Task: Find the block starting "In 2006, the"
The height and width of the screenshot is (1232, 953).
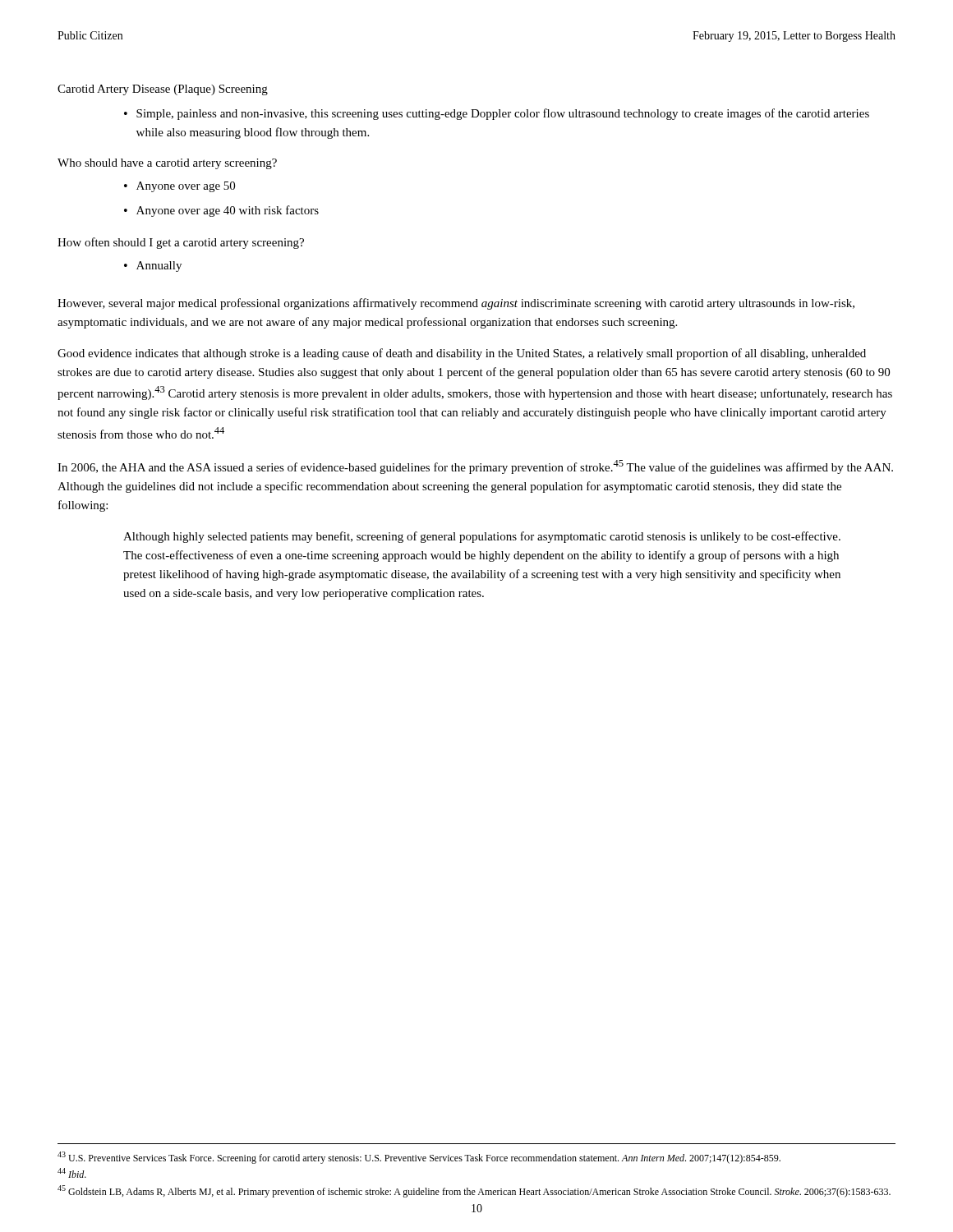Action: [x=476, y=485]
